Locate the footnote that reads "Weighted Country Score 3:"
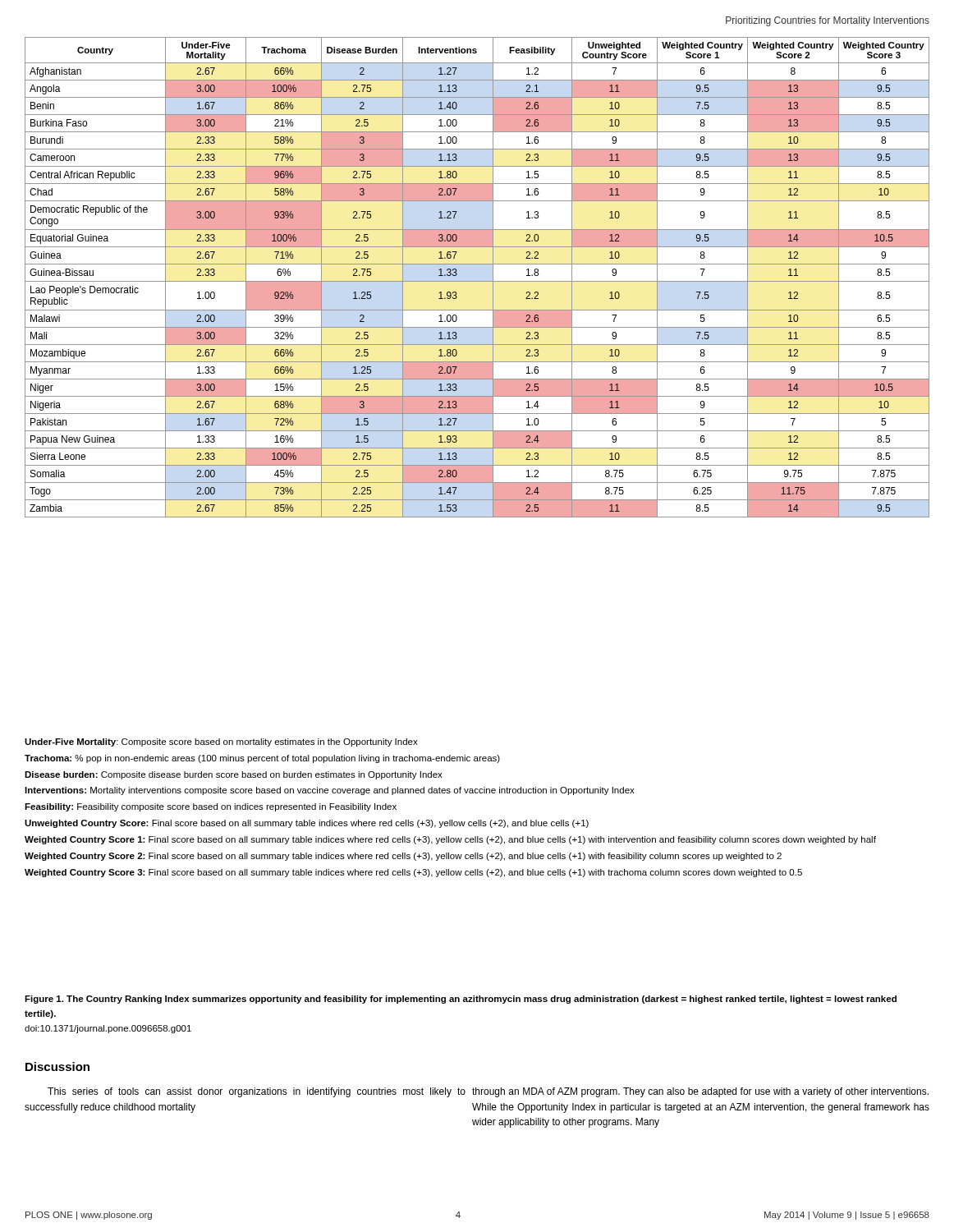The height and width of the screenshot is (1232, 954). (414, 872)
